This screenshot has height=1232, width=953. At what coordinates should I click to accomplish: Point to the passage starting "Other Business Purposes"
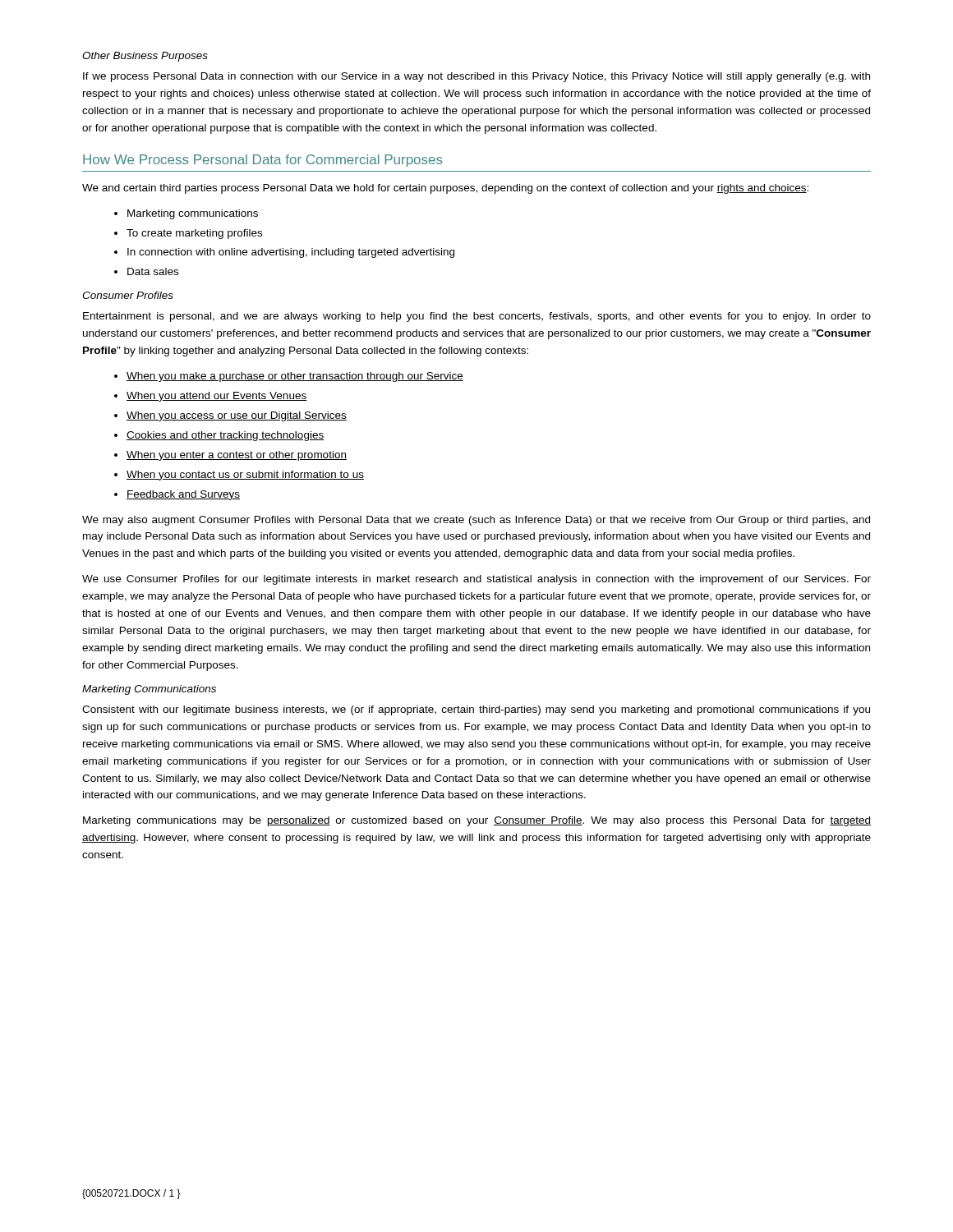click(145, 55)
